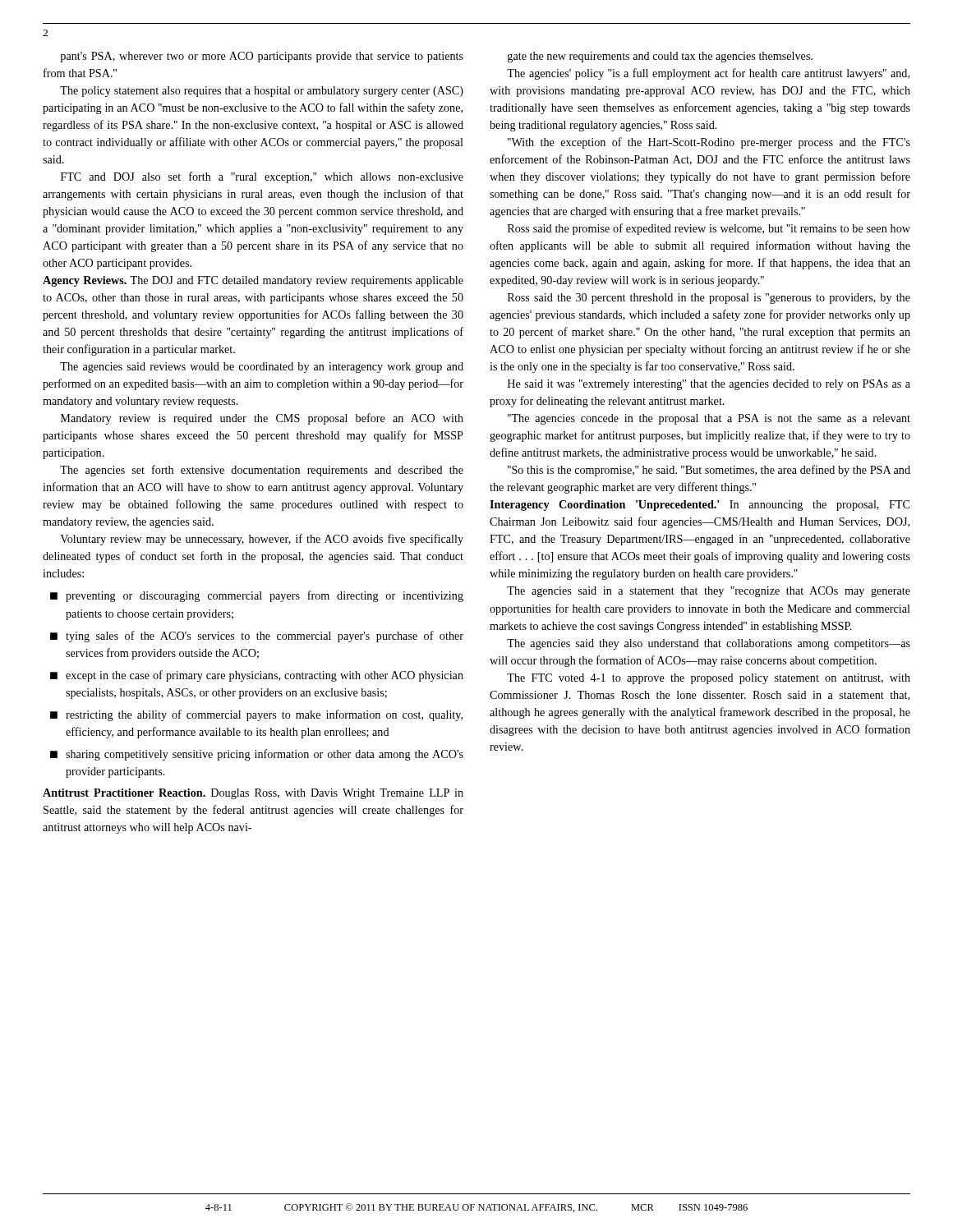Click on the region starting "■ preventing or discouraging commercial payers"
Screen dimensions: 1232x953
tap(256, 605)
